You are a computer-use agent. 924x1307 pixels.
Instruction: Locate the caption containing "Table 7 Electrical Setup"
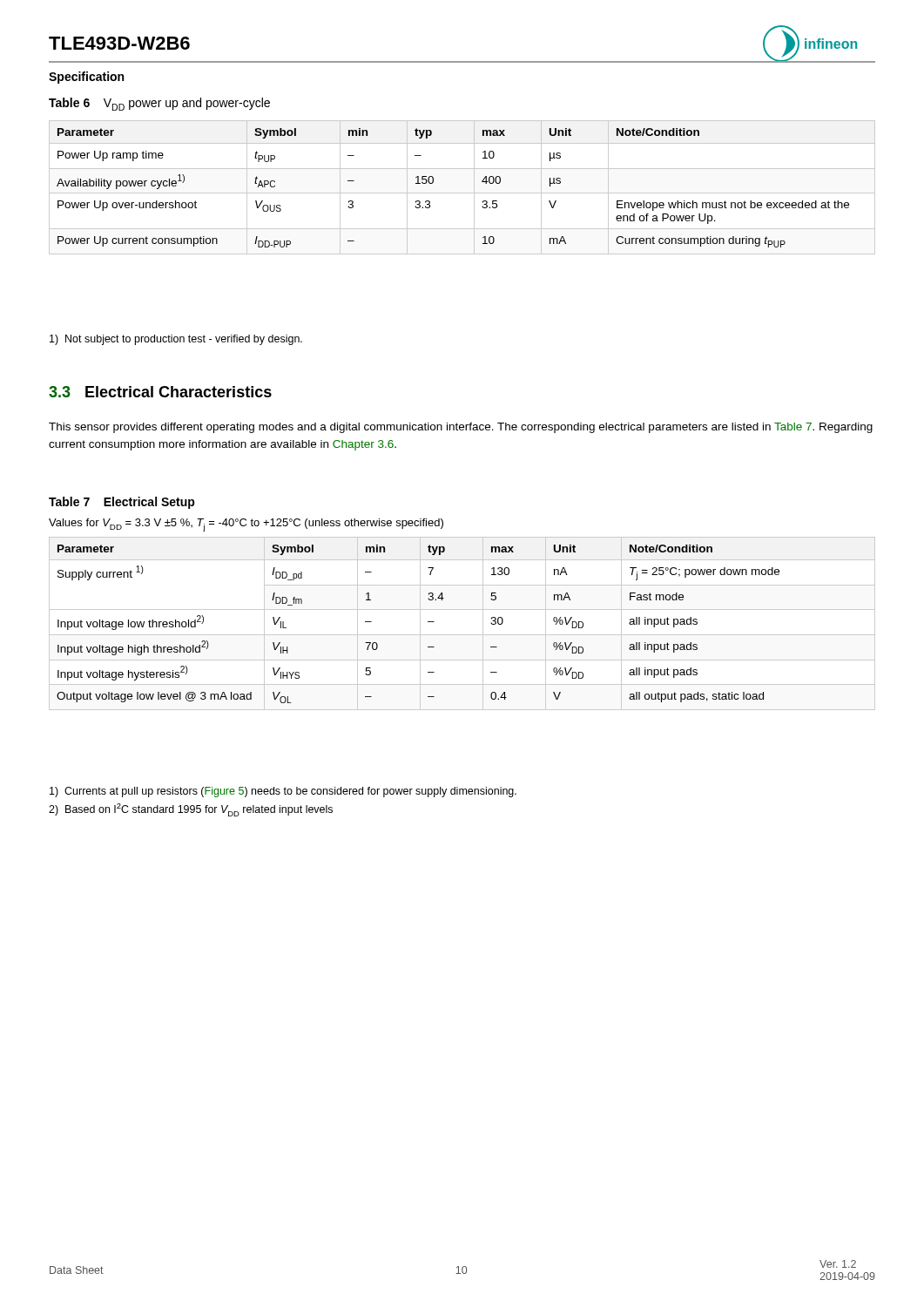pyautogui.click(x=122, y=502)
